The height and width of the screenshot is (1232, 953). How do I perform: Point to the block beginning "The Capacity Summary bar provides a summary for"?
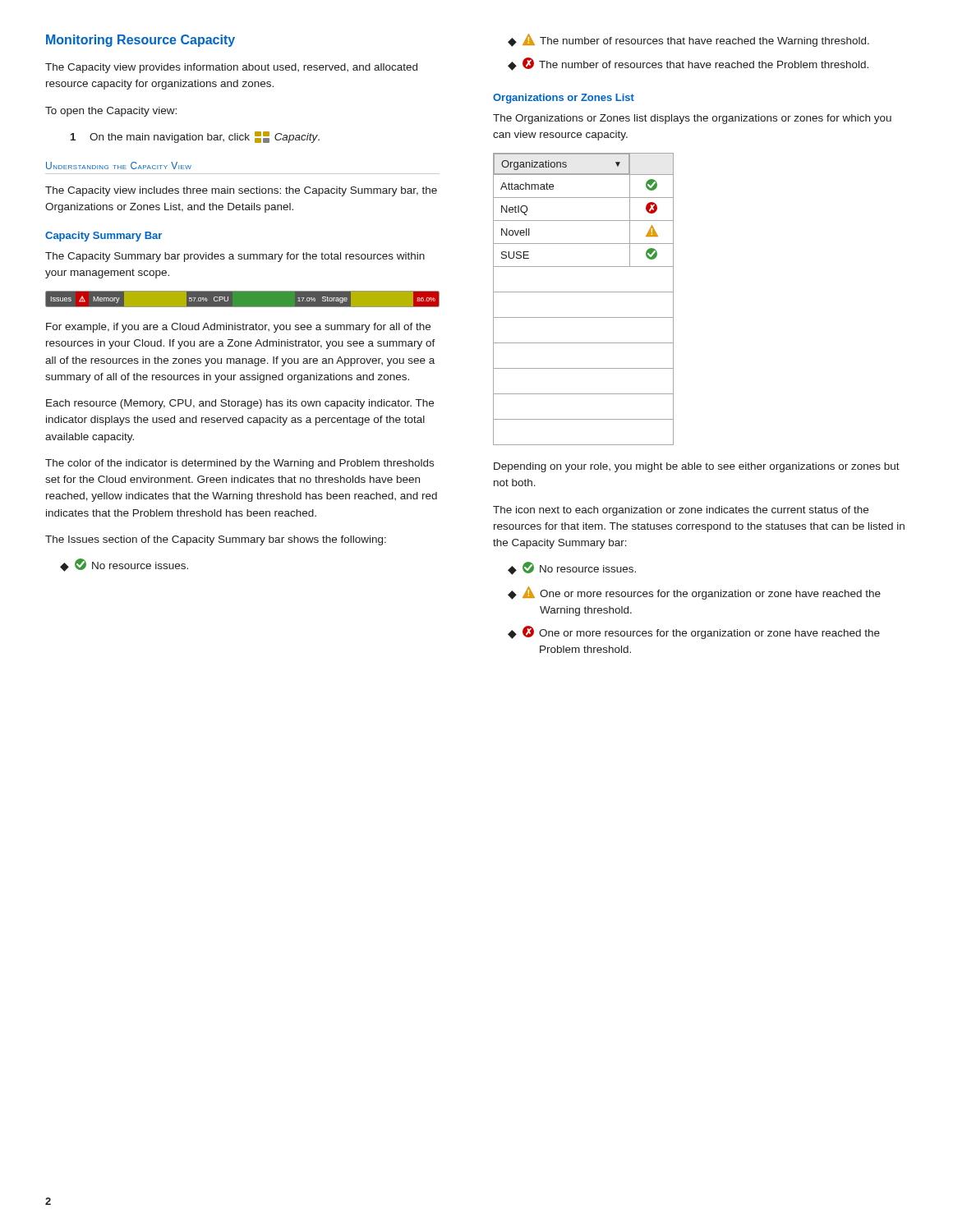(x=242, y=264)
